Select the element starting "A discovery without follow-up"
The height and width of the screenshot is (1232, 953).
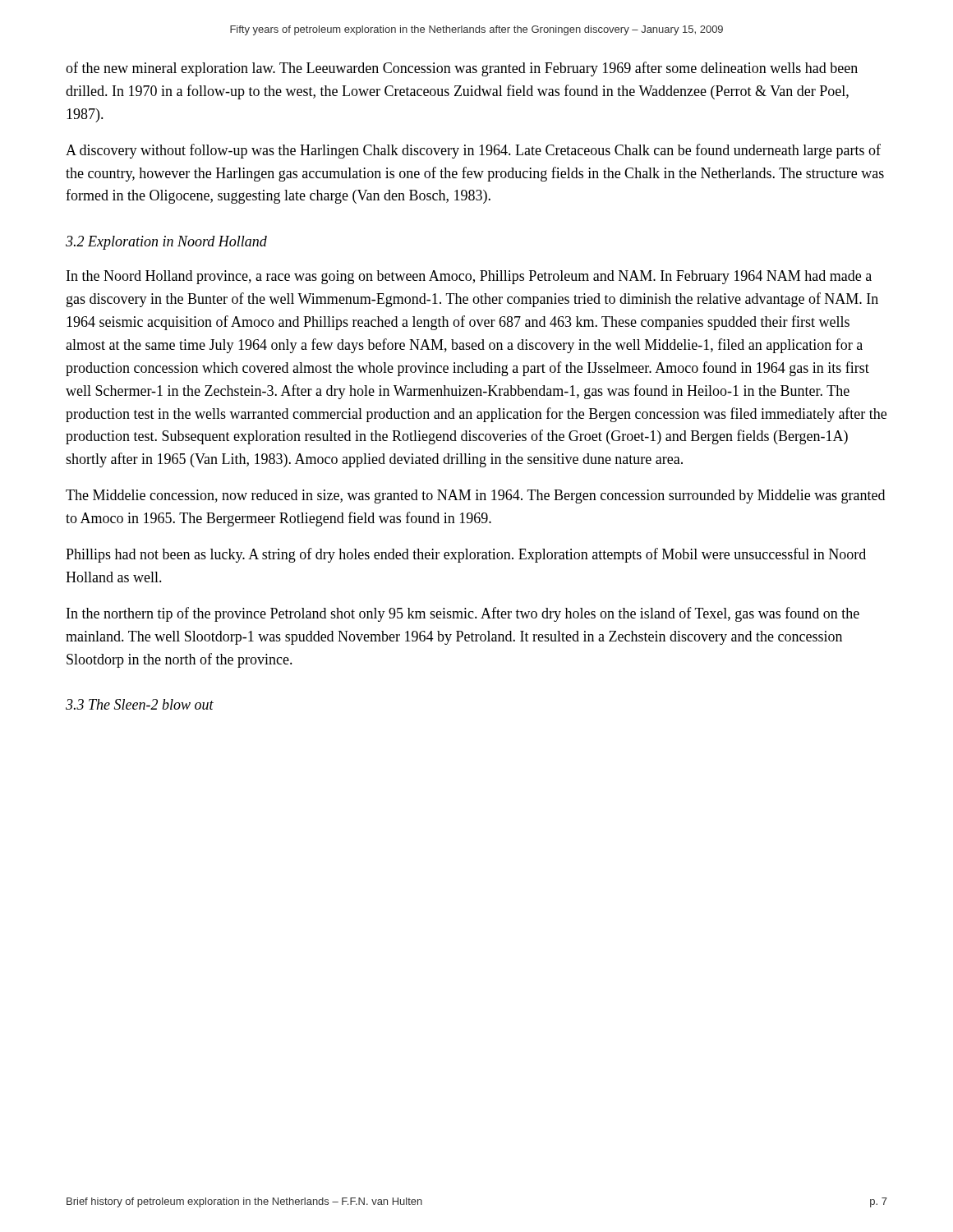[476, 174]
